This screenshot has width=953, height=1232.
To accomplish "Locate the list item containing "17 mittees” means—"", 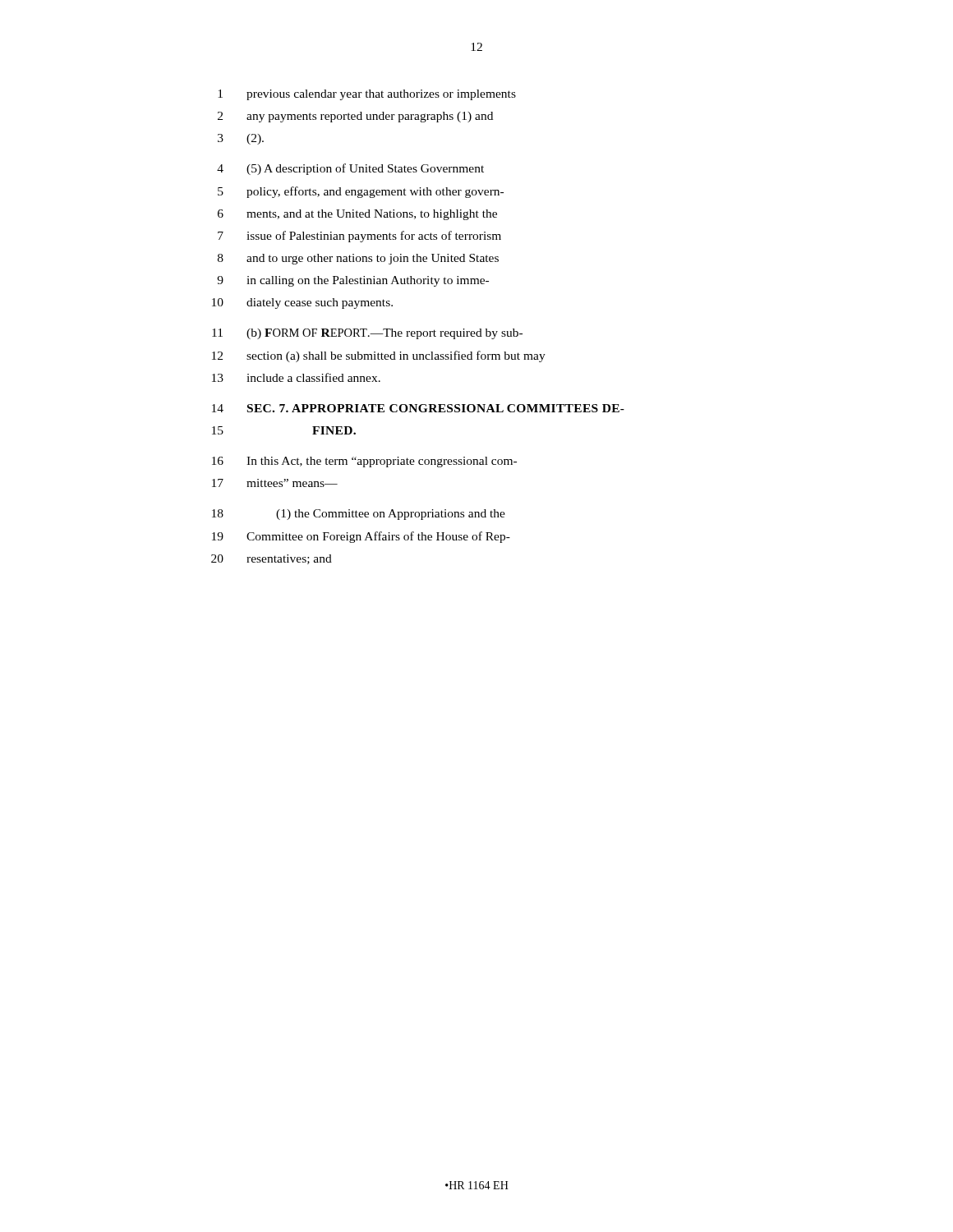I will 275,483.
